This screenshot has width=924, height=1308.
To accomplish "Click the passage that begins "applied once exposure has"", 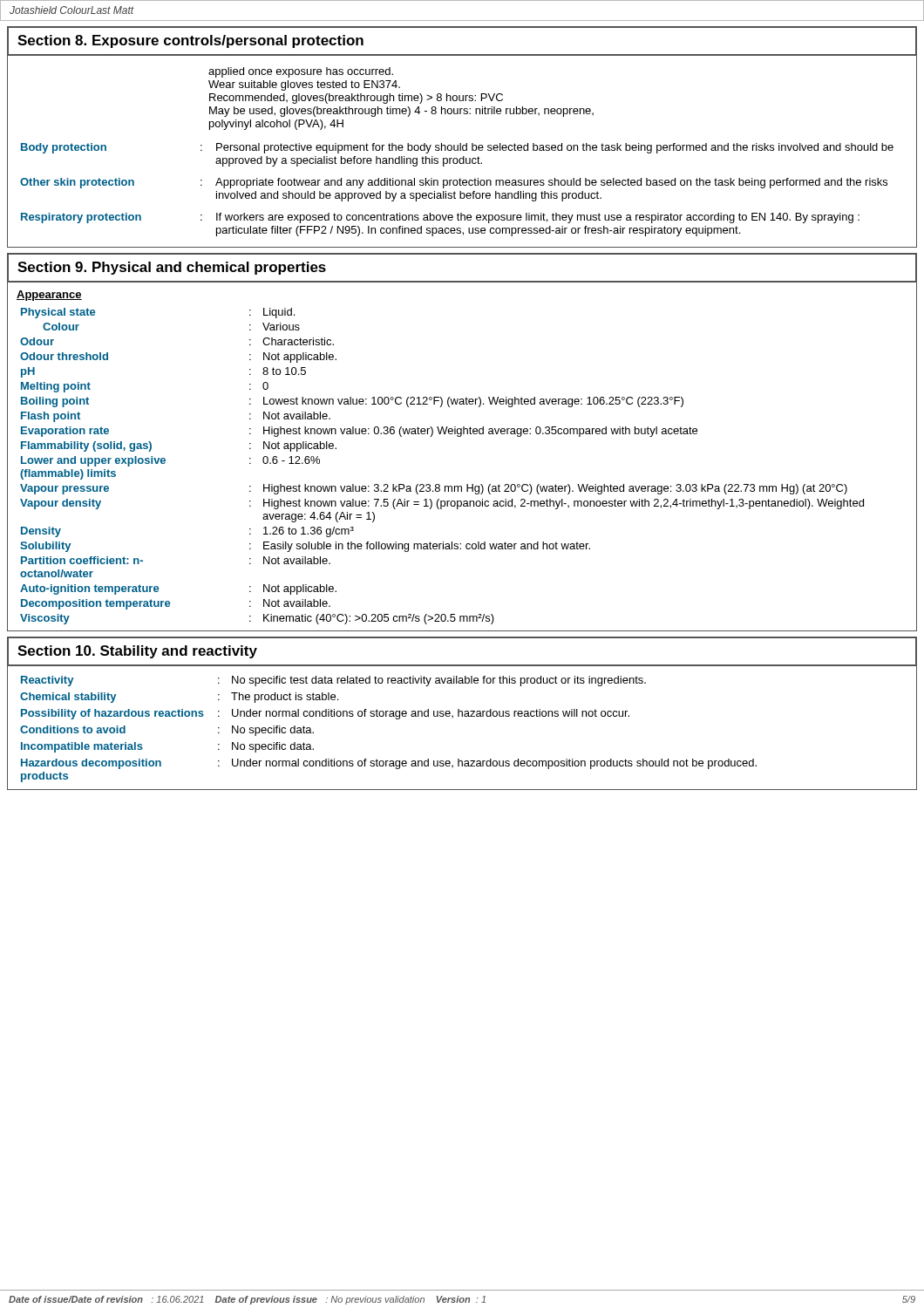I will pyautogui.click(x=462, y=97).
